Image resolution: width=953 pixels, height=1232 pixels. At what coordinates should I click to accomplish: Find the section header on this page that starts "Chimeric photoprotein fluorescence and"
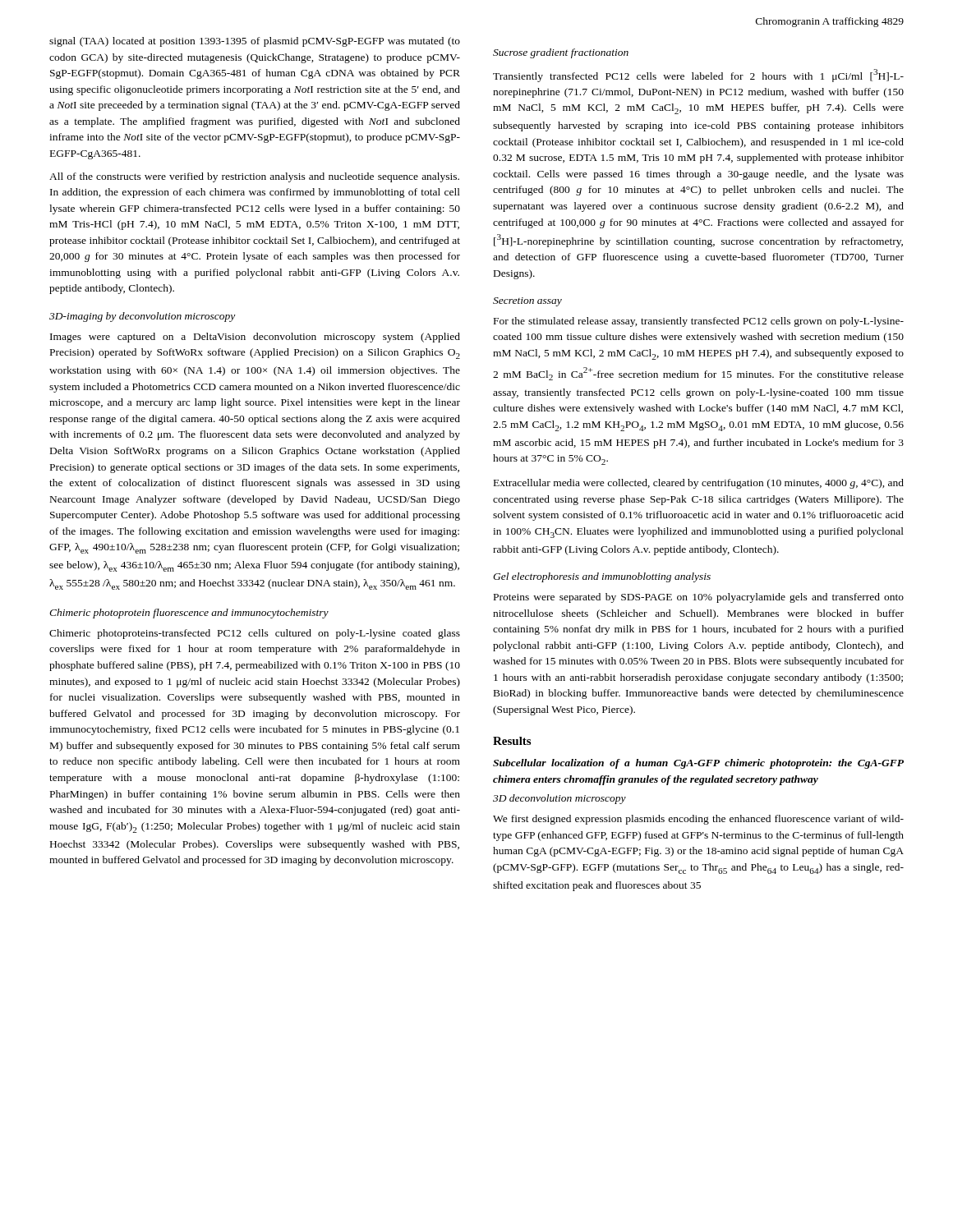click(255, 613)
